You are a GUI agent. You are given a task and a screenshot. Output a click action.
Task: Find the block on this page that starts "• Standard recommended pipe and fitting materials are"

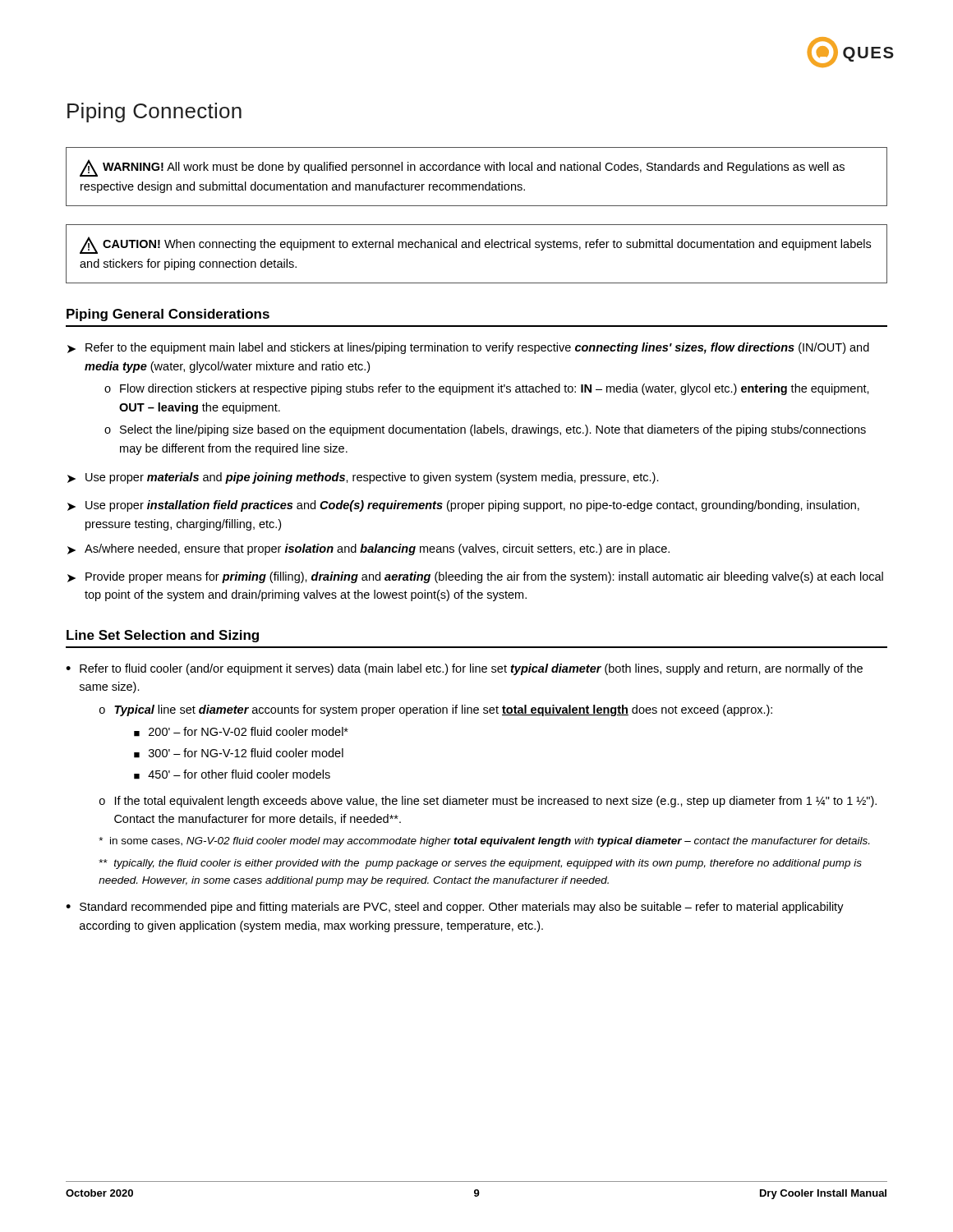(476, 916)
